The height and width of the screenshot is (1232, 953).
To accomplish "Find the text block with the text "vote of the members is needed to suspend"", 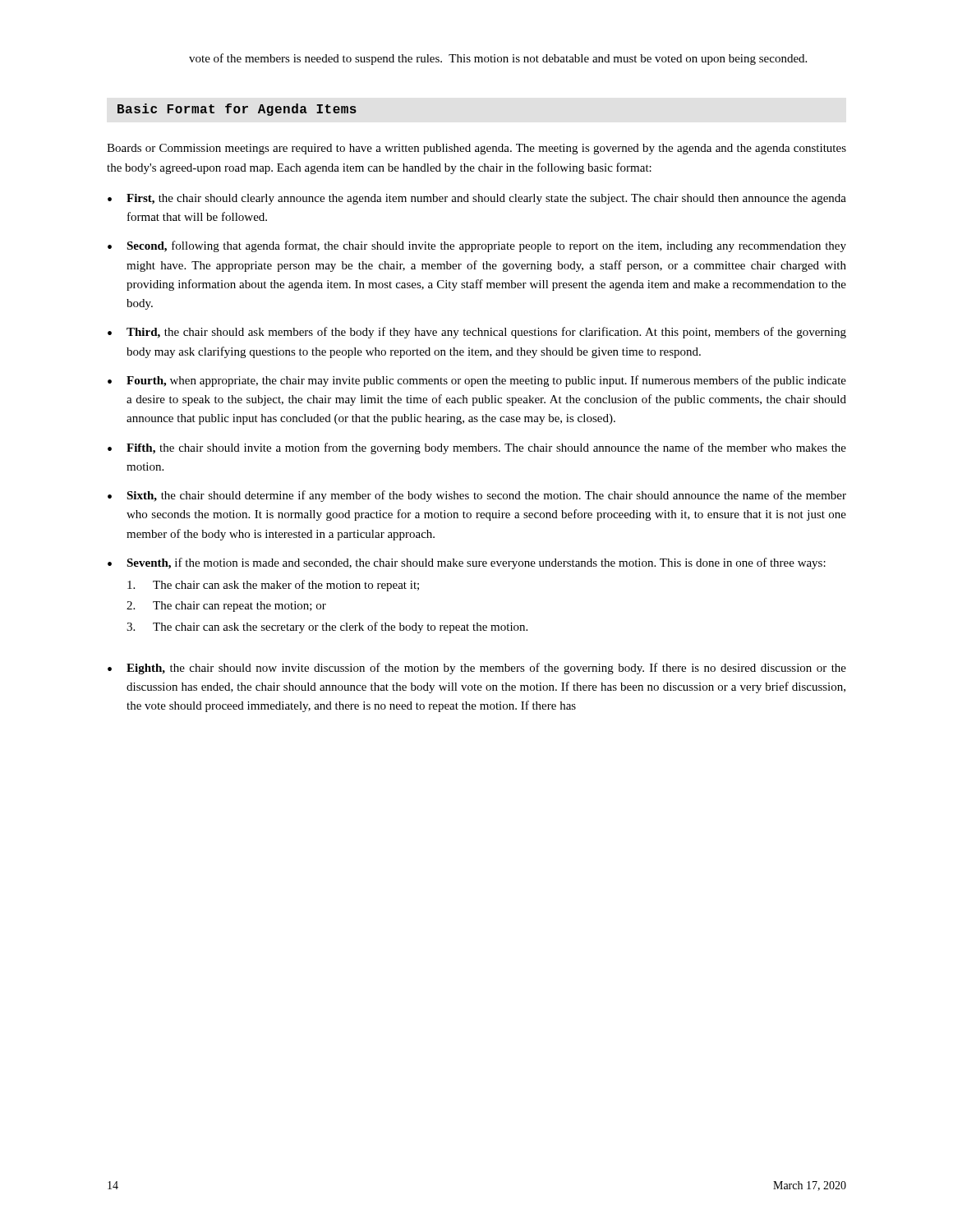I will point(498,58).
